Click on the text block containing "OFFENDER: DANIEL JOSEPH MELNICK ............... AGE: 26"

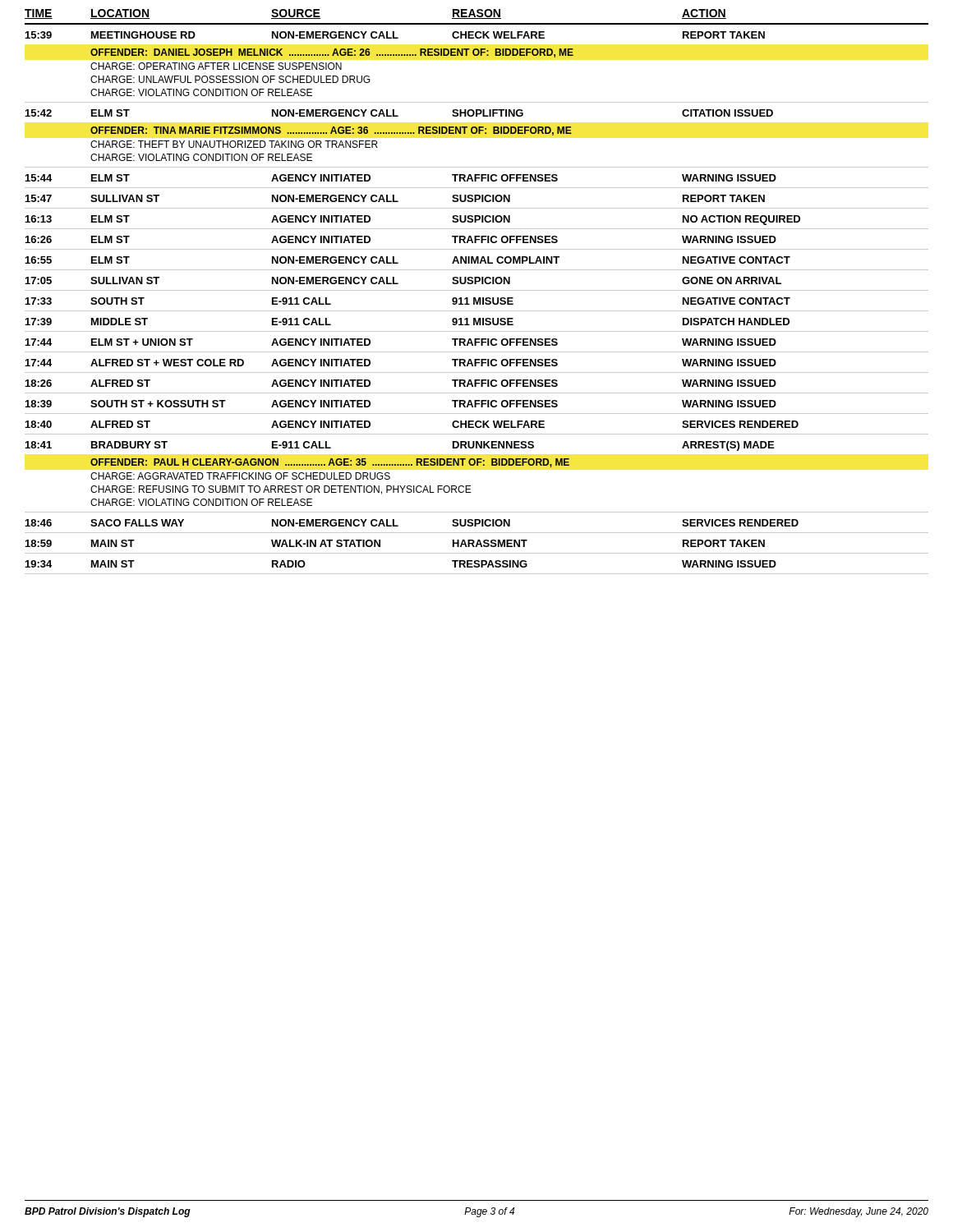tap(332, 53)
